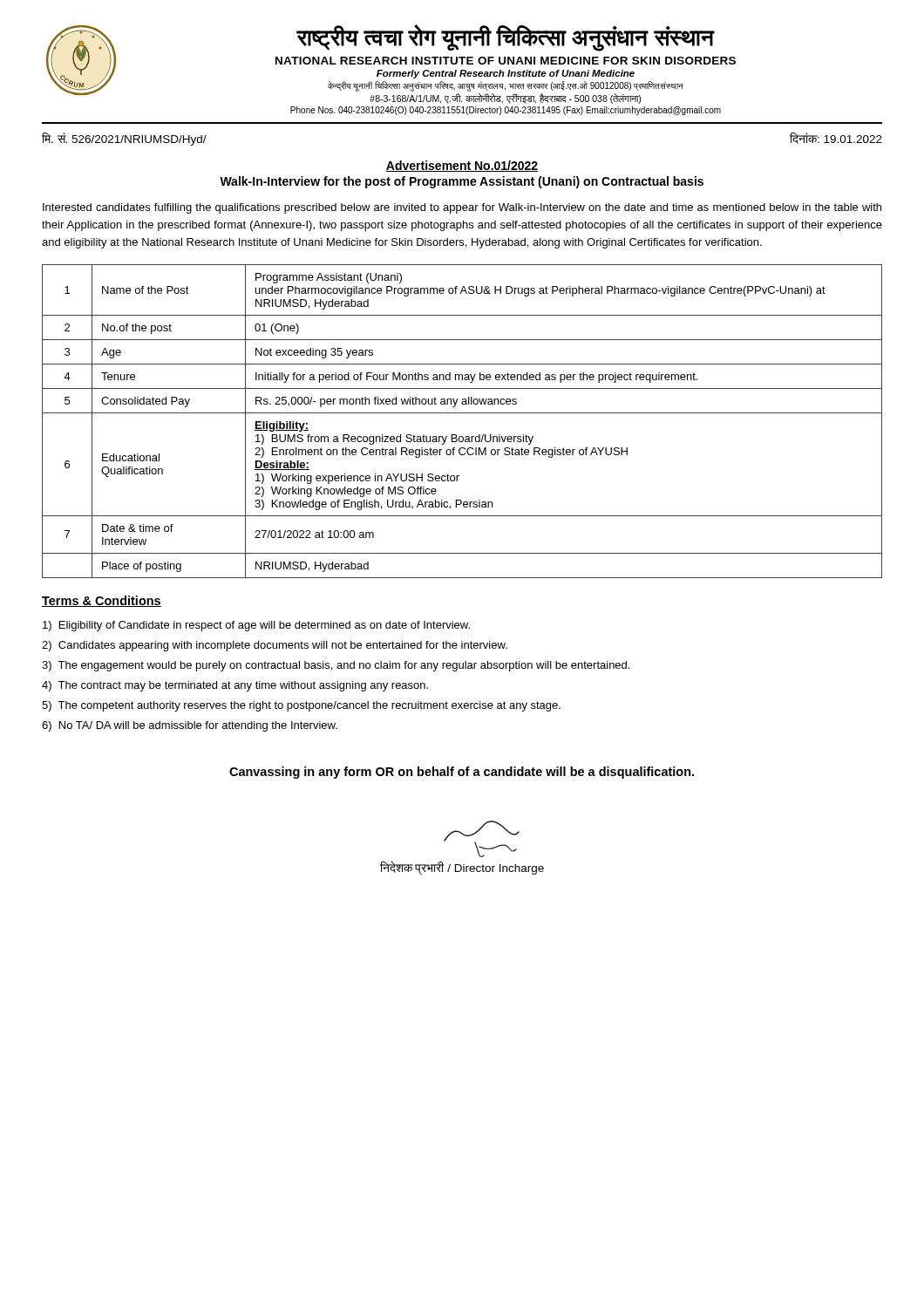Screen dimensions: 1308x924
Task: Click on the list item with the text "4) The contract may"
Action: click(235, 685)
